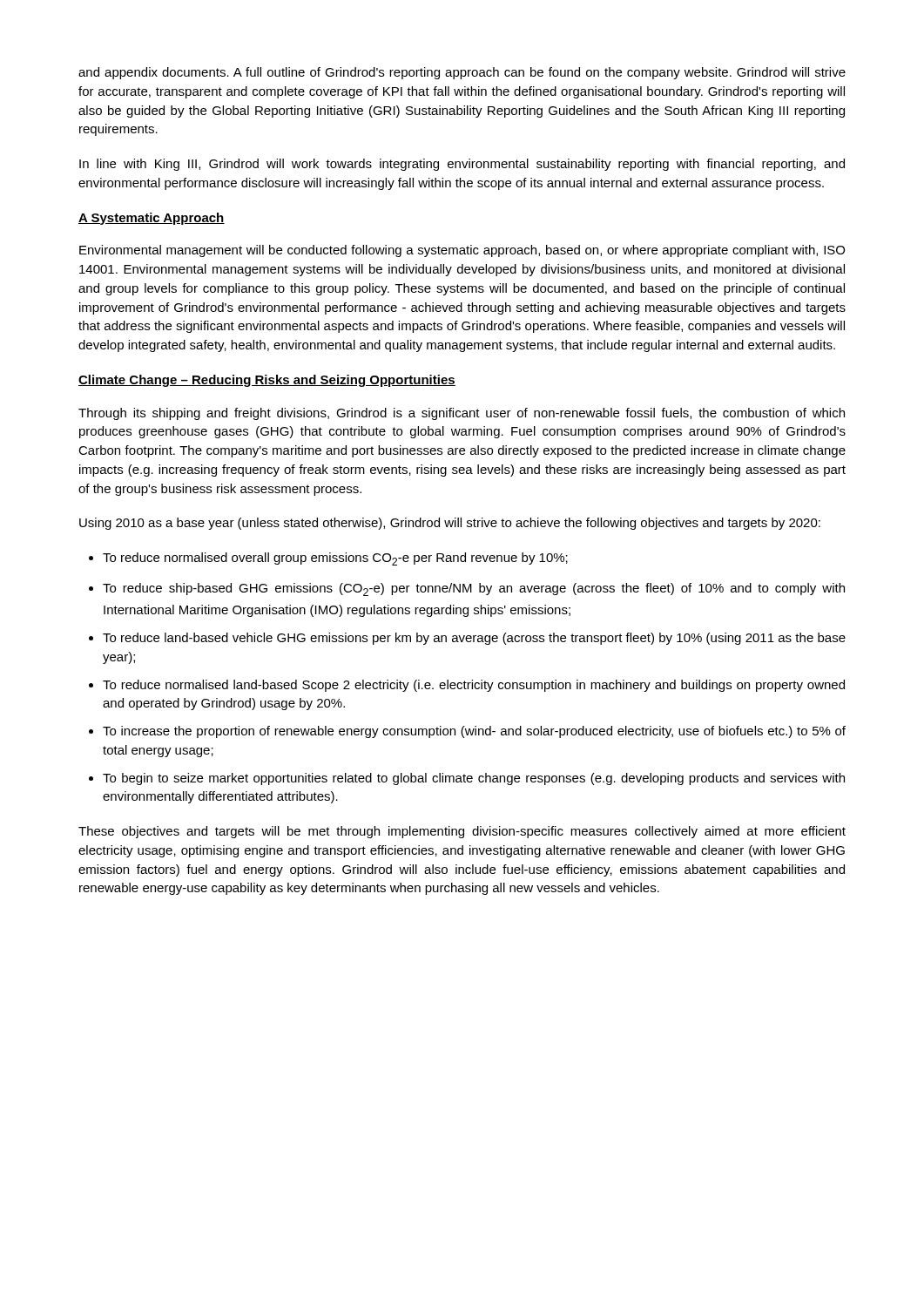Click on the text block containing "Environmental management will be conducted following a systematic"
The height and width of the screenshot is (1307, 924).
point(462,298)
